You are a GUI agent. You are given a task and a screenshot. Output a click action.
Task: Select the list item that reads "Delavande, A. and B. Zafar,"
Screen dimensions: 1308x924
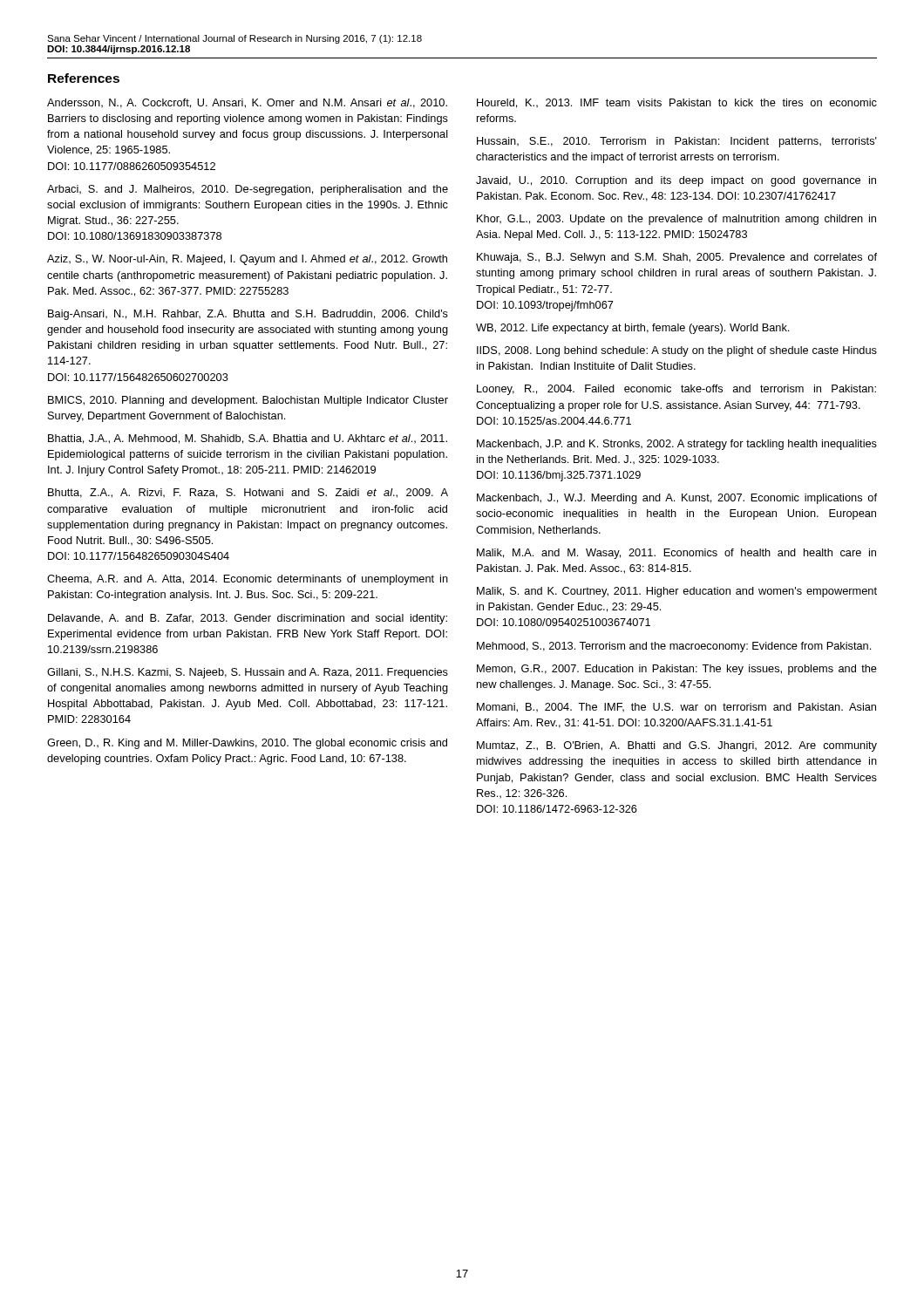point(248,633)
